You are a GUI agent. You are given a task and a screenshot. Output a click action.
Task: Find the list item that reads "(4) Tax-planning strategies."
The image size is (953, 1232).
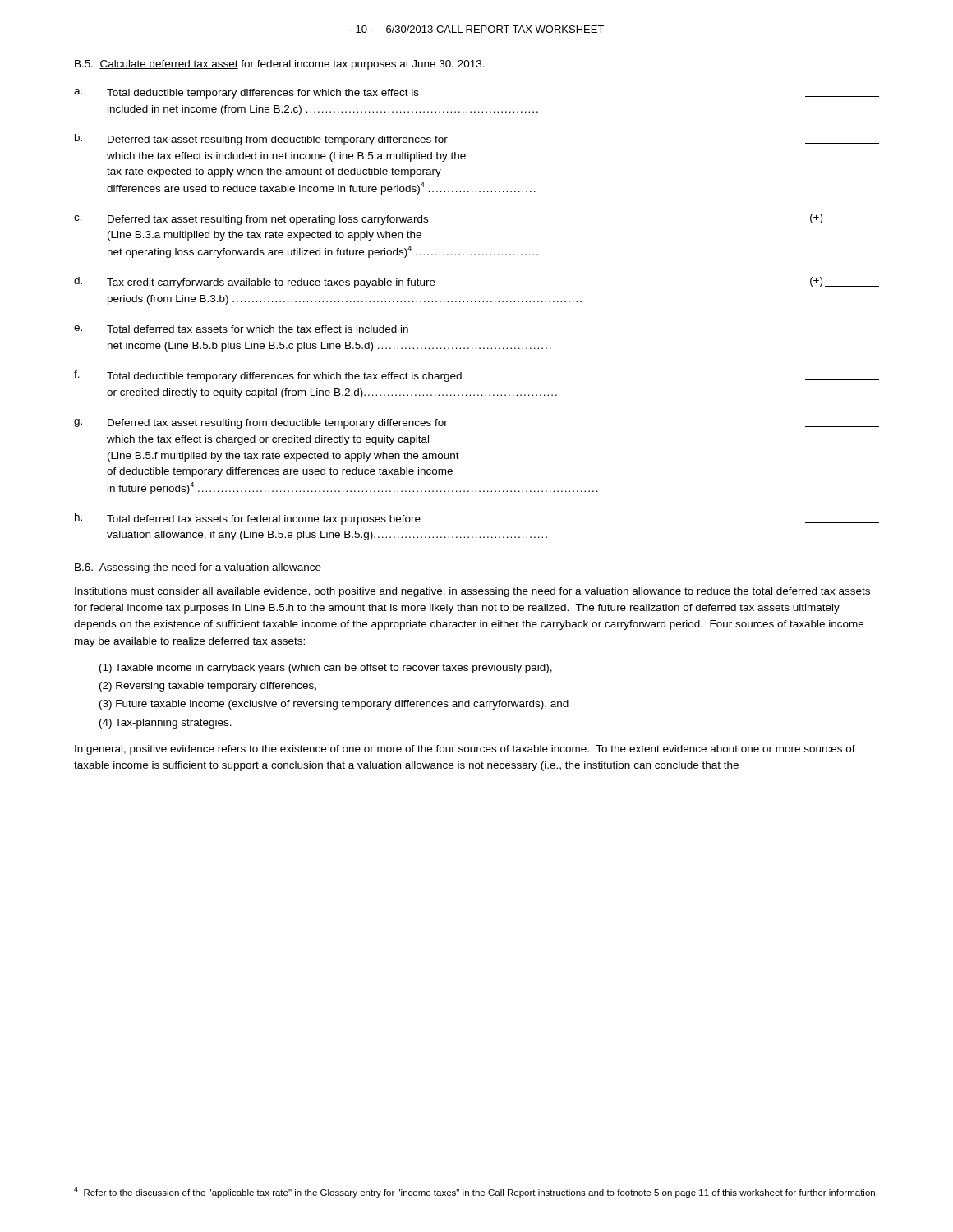click(165, 722)
